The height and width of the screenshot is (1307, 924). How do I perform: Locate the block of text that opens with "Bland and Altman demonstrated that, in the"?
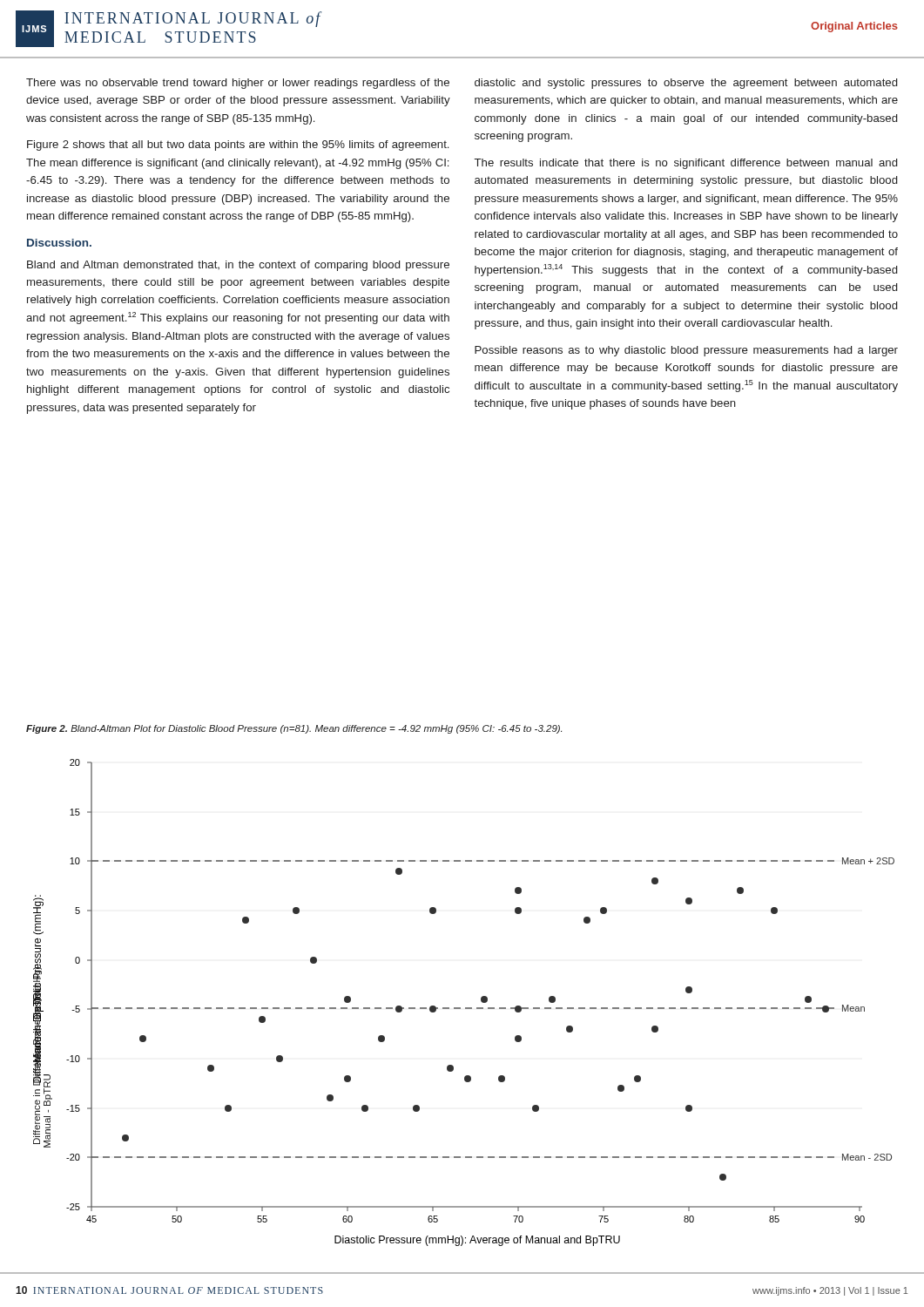(x=238, y=336)
